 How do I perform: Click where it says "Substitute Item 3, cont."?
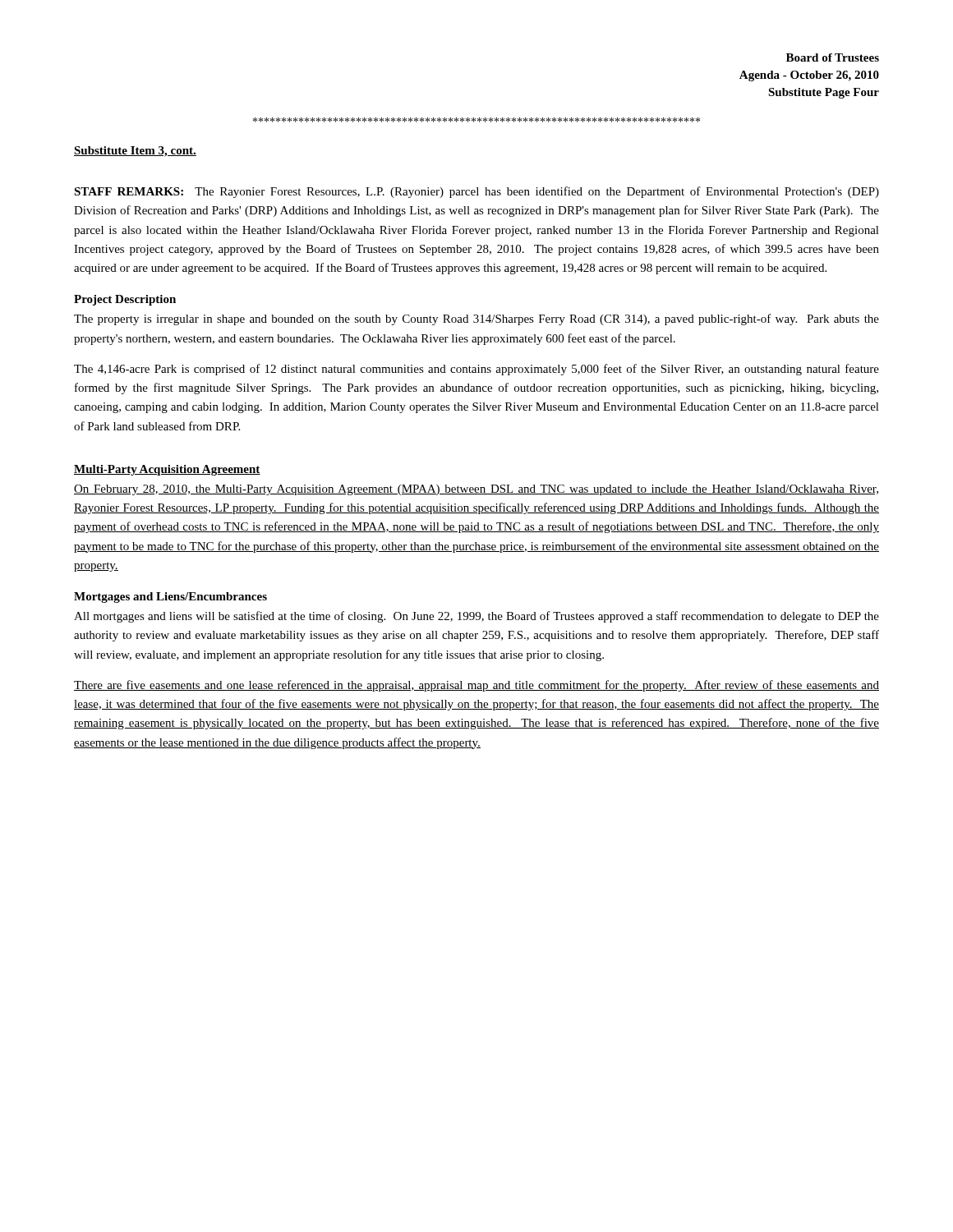tap(135, 151)
